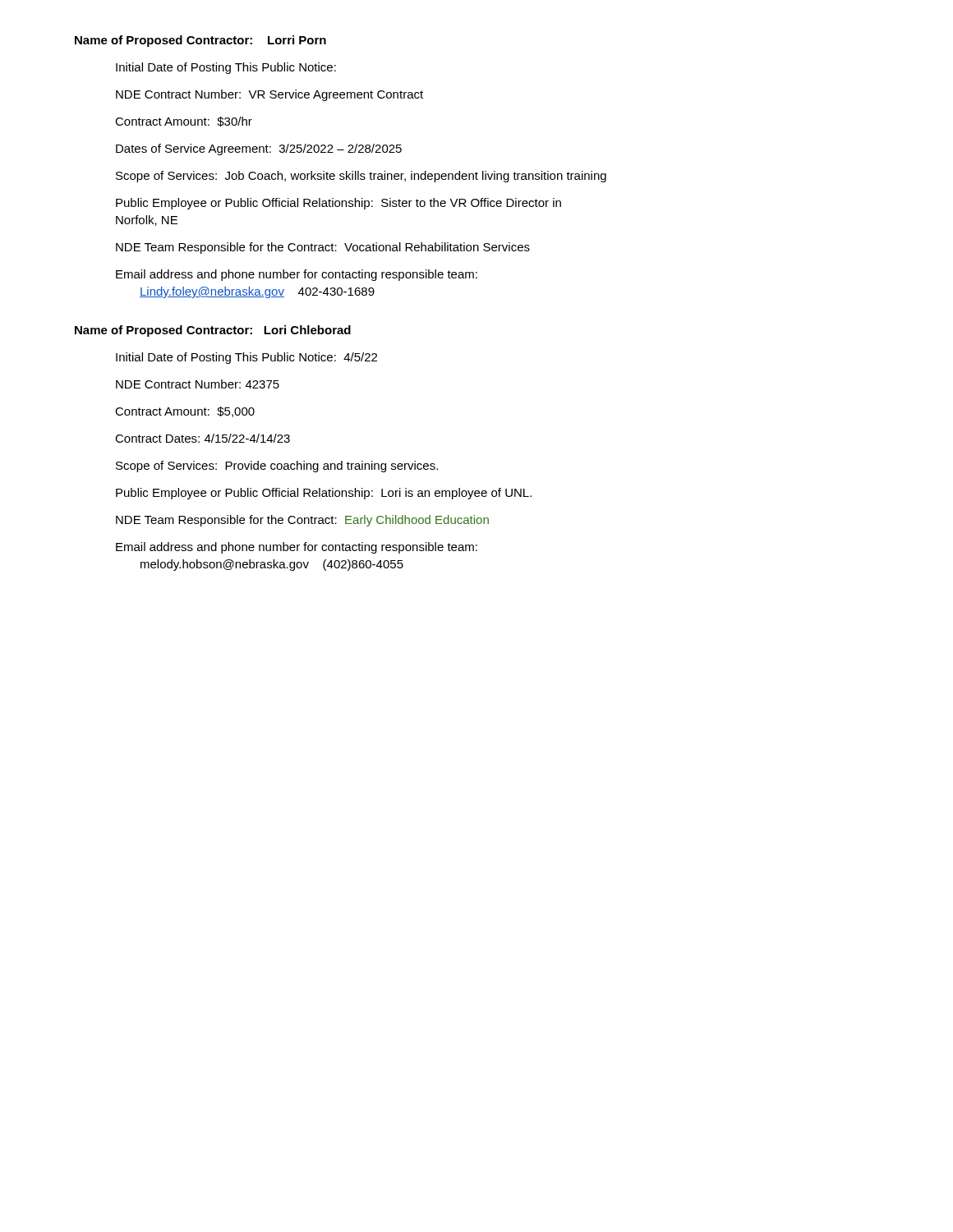Navigate to the block starting "NDE Contract Number: 42375"
This screenshot has height=1232, width=953.
pyautogui.click(x=197, y=384)
